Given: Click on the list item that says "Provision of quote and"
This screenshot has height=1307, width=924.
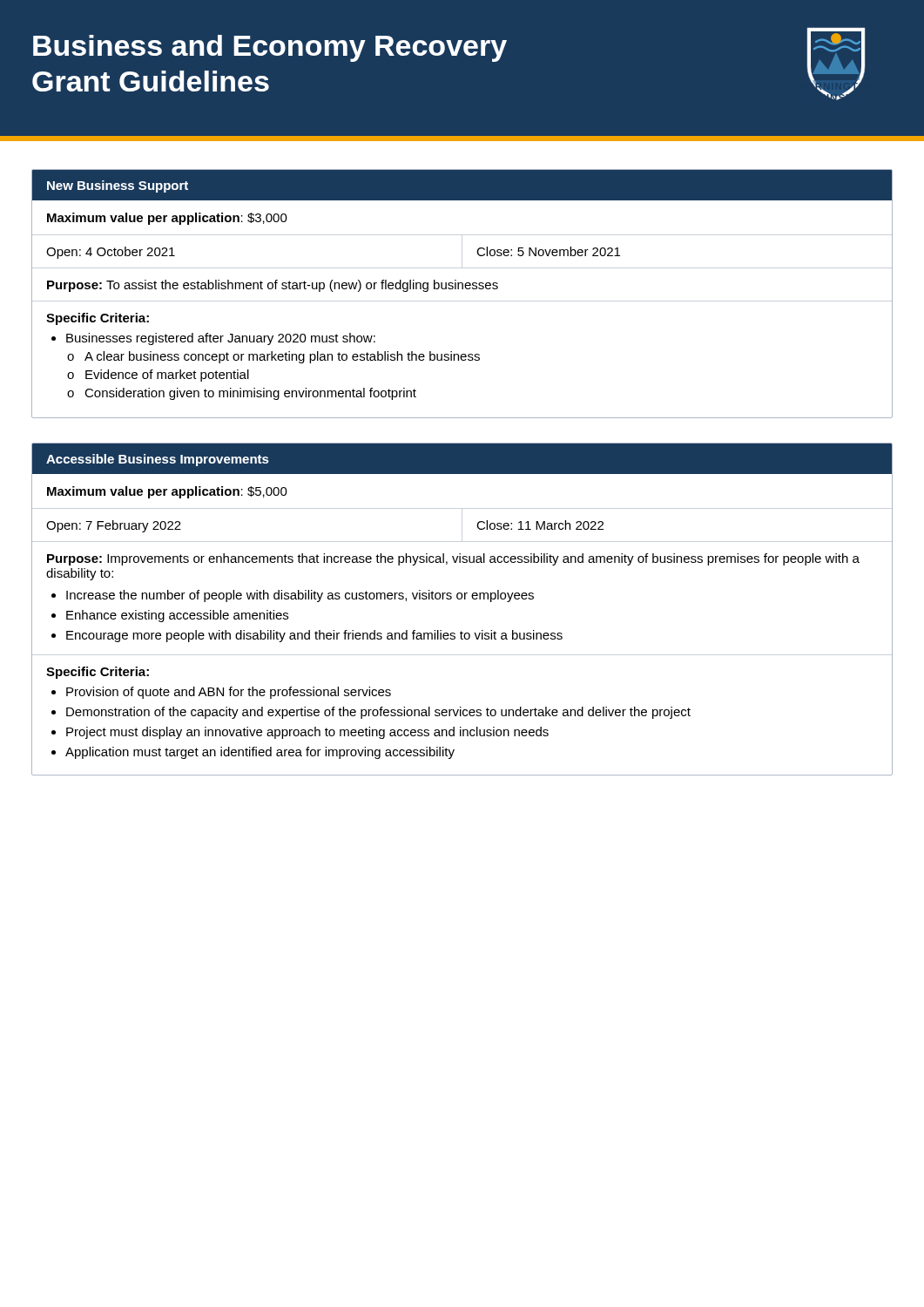Looking at the screenshot, I should point(228,691).
